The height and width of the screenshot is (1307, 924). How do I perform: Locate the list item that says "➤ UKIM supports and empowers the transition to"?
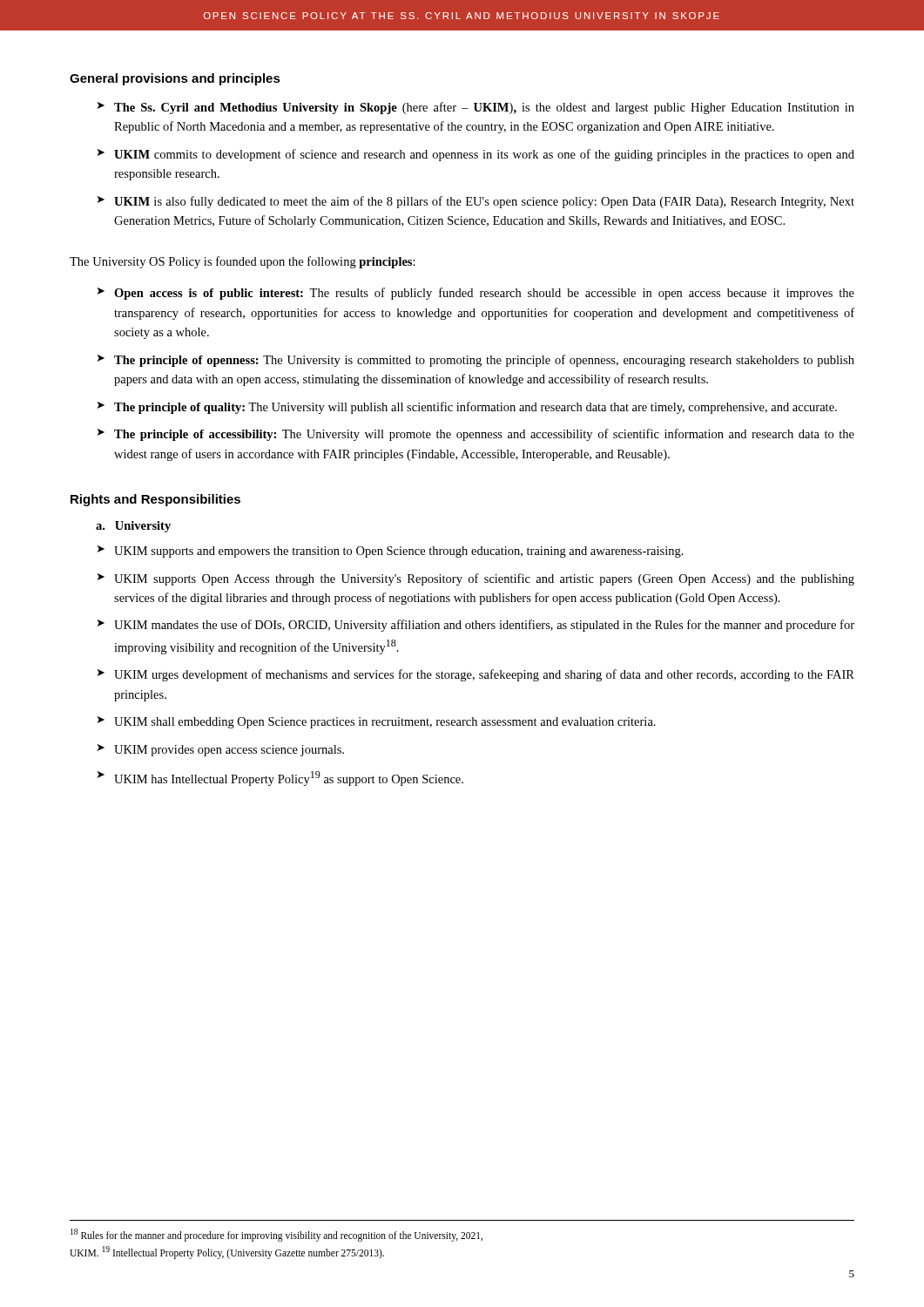tap(475, 551)
